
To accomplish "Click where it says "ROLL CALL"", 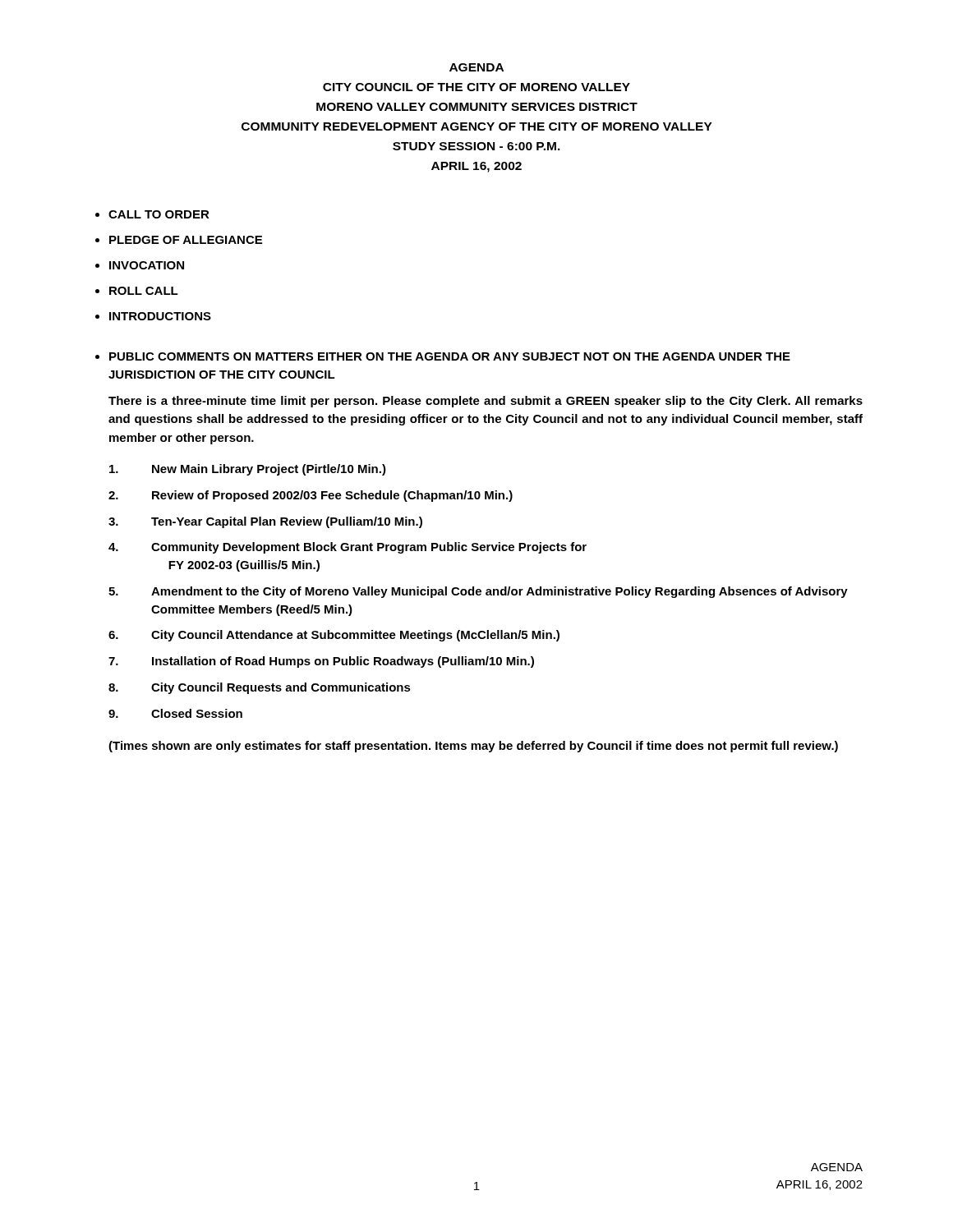I will coord(144,291).
